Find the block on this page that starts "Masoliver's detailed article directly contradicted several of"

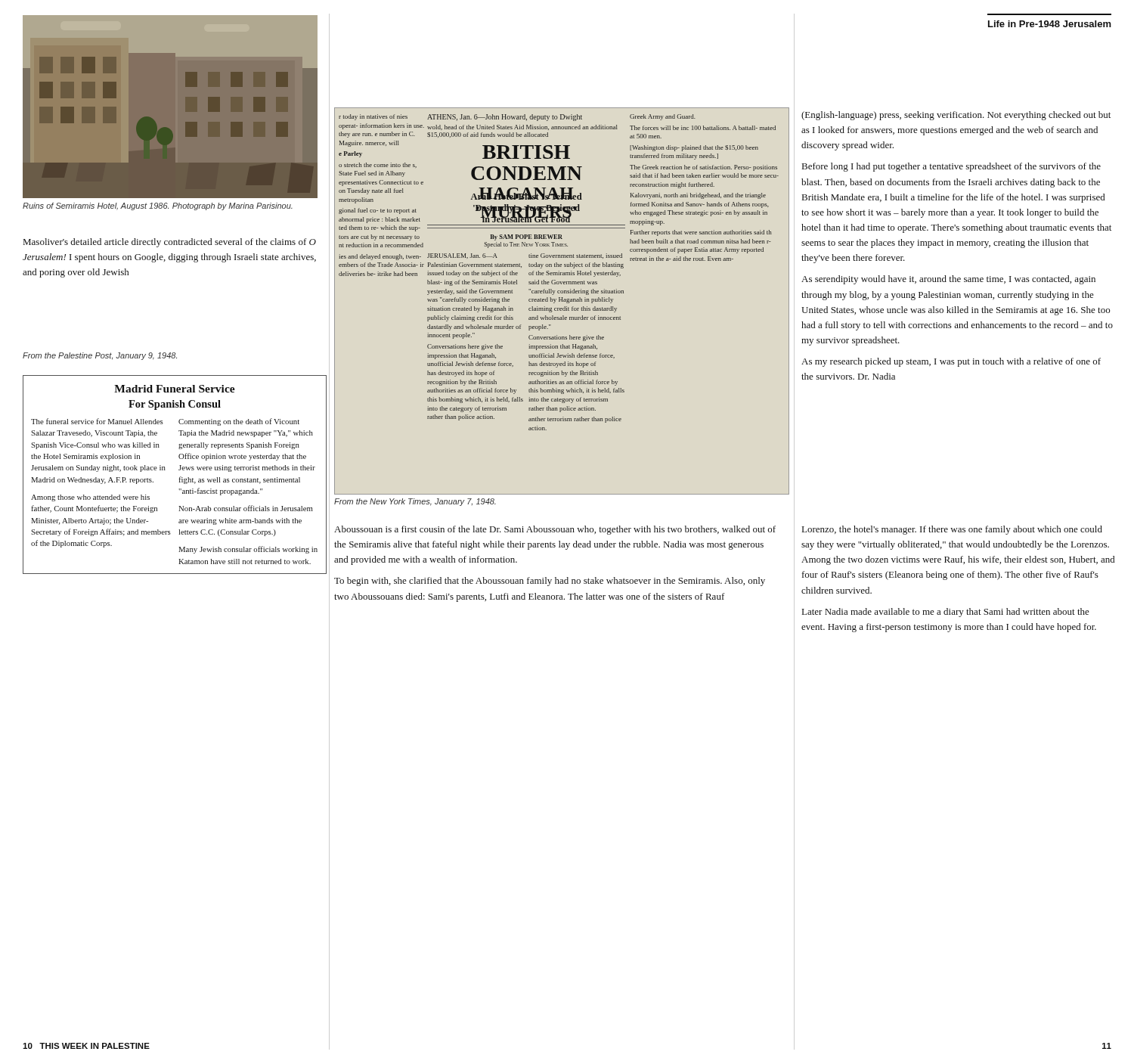170,257
